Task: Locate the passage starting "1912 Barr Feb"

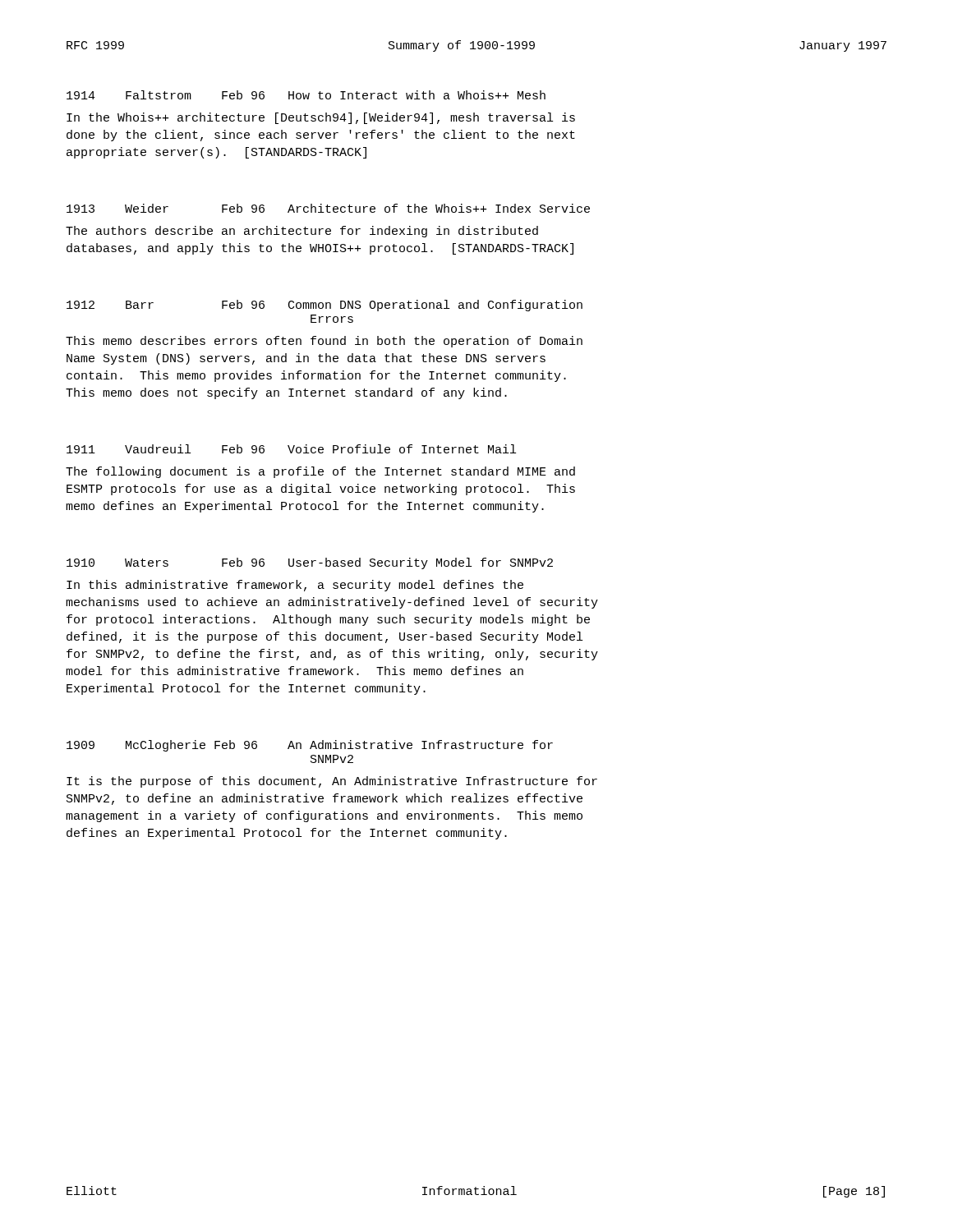Action: (x=325, y=313)
